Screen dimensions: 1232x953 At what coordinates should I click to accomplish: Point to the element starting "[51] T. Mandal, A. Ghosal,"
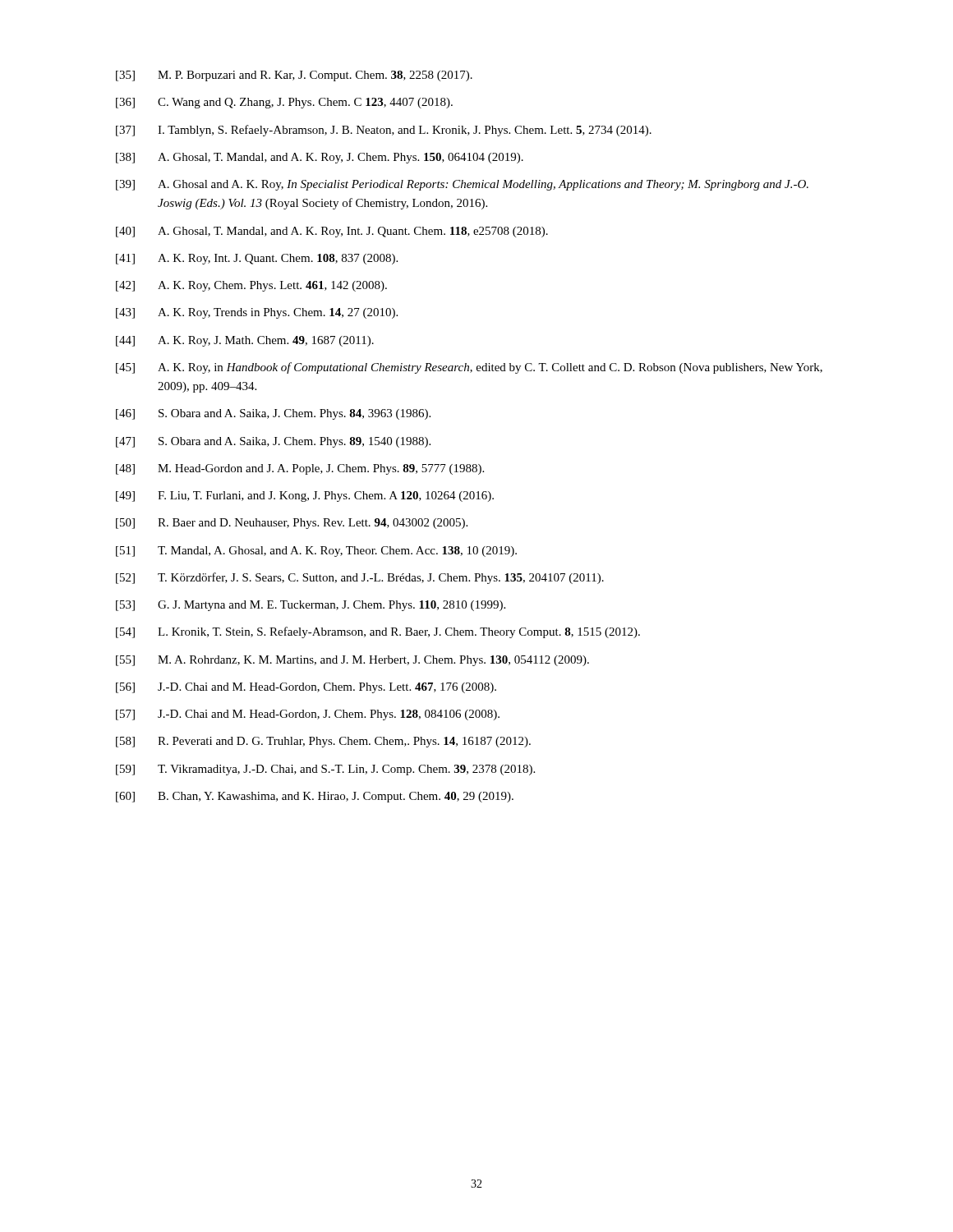(476, 550)
